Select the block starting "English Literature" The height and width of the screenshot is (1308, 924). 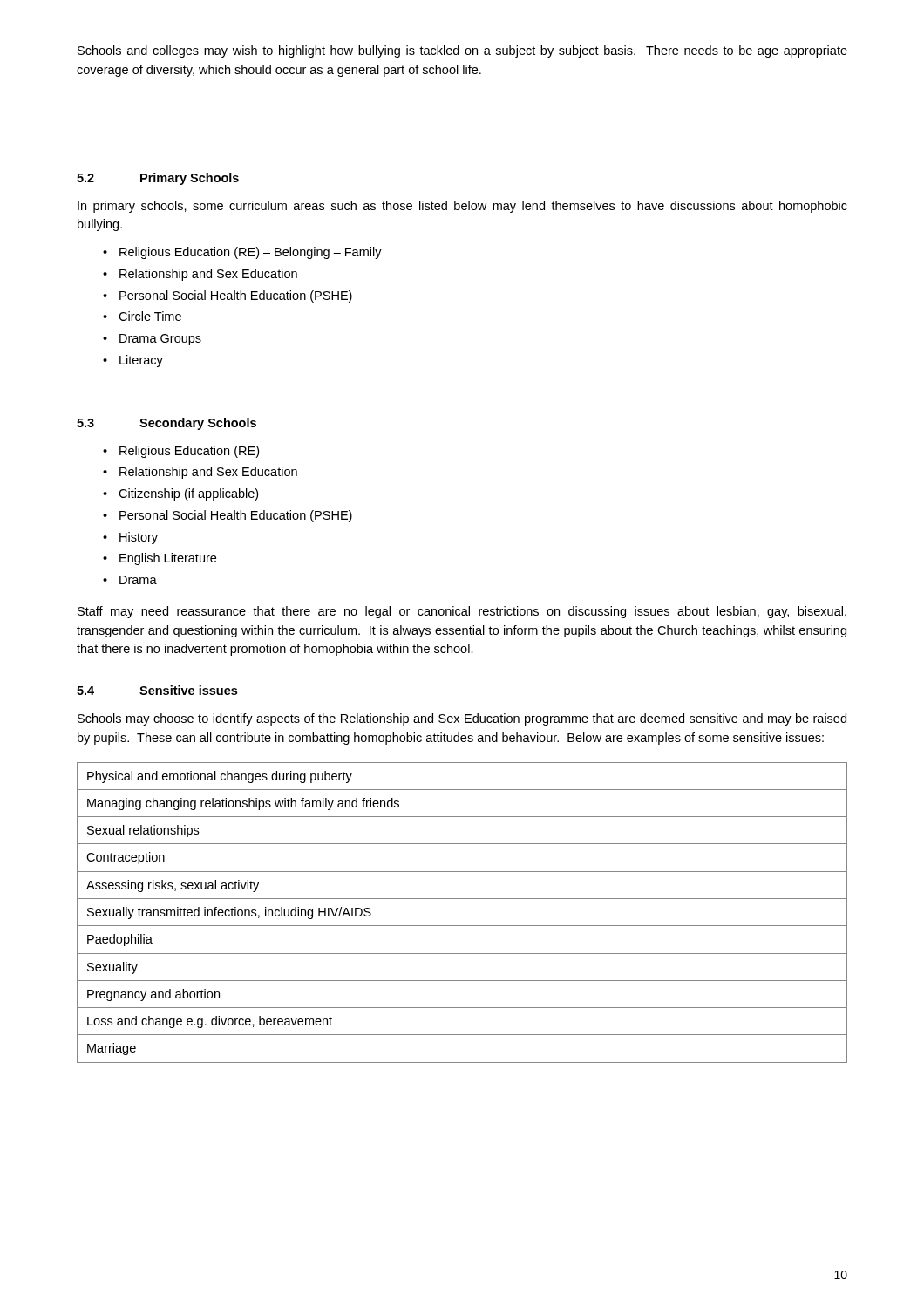(168, 558)
